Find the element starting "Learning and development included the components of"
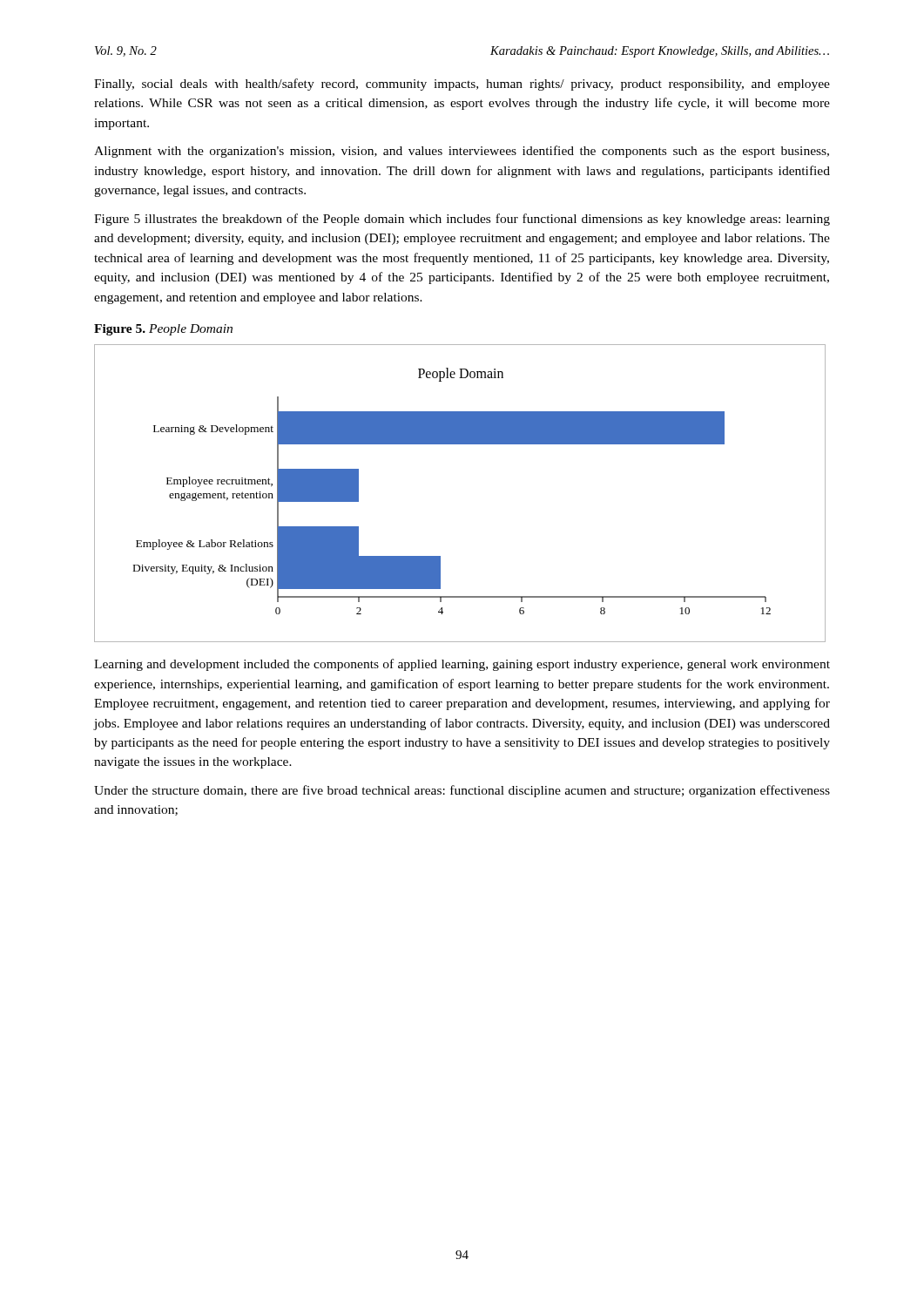924x1307 pixels. tap(462, 713)
